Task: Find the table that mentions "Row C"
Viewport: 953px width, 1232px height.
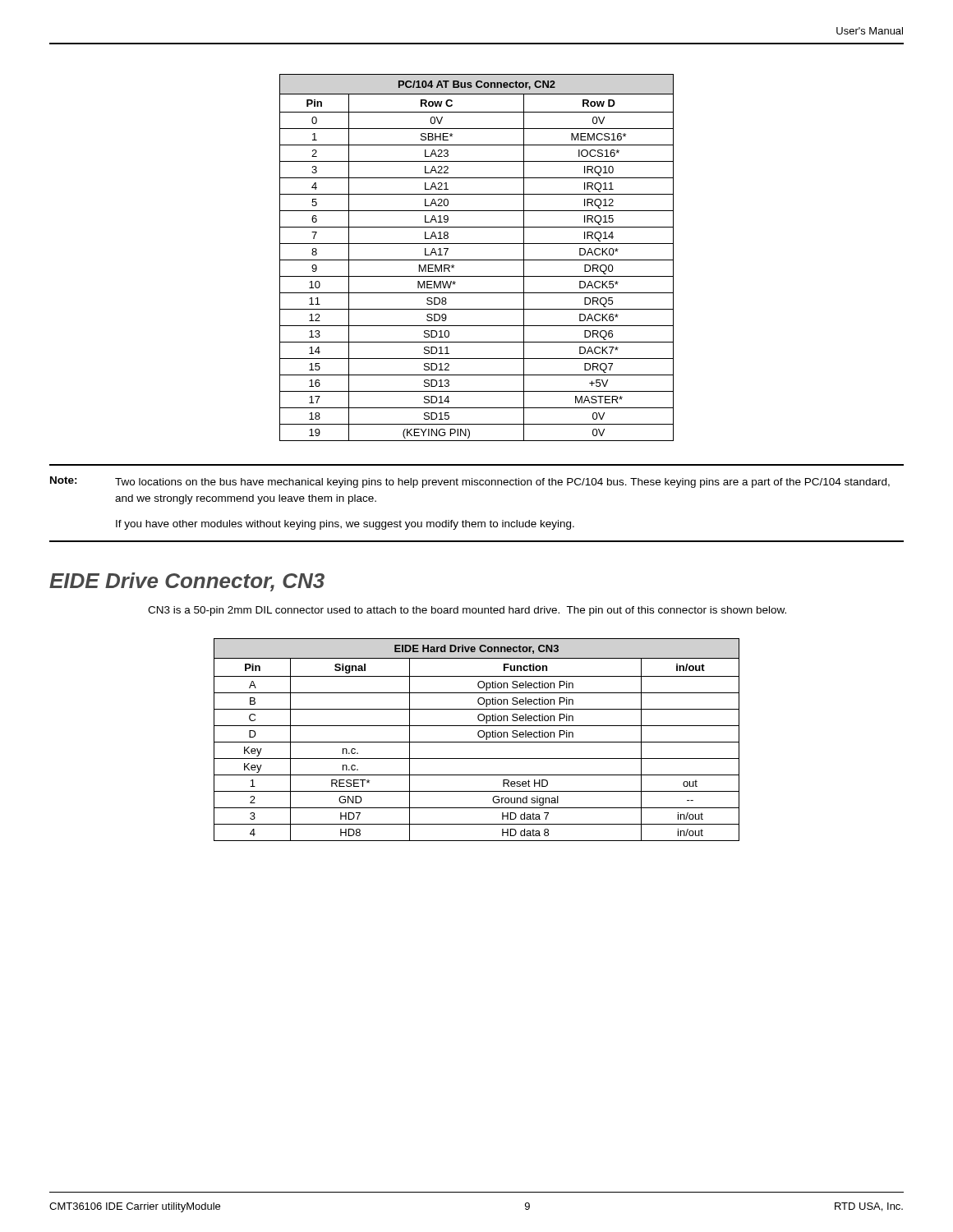Action: [x=476, y=257]
